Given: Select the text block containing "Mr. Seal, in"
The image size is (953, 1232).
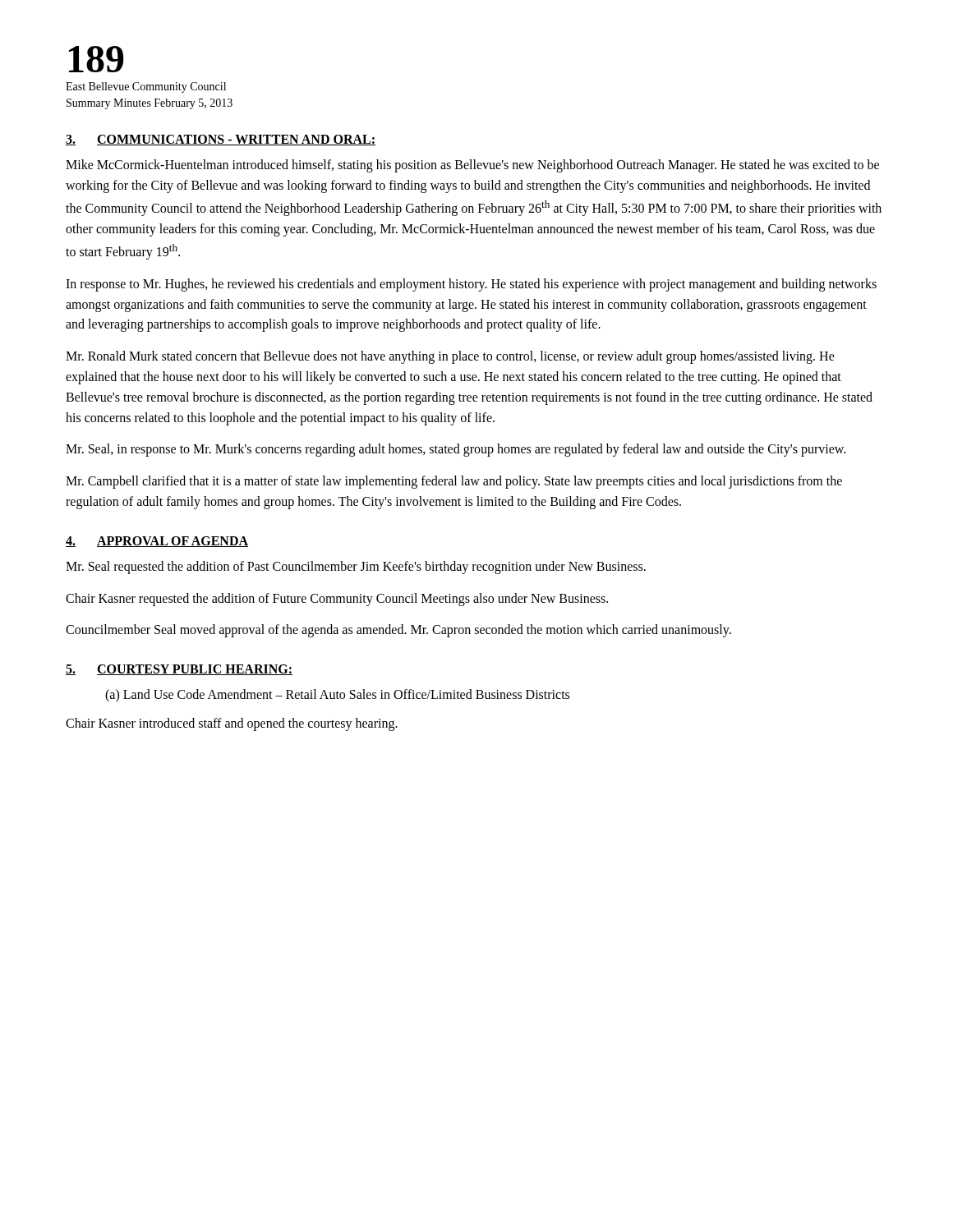Looking at the screenshot, I should tap(456, 449).
